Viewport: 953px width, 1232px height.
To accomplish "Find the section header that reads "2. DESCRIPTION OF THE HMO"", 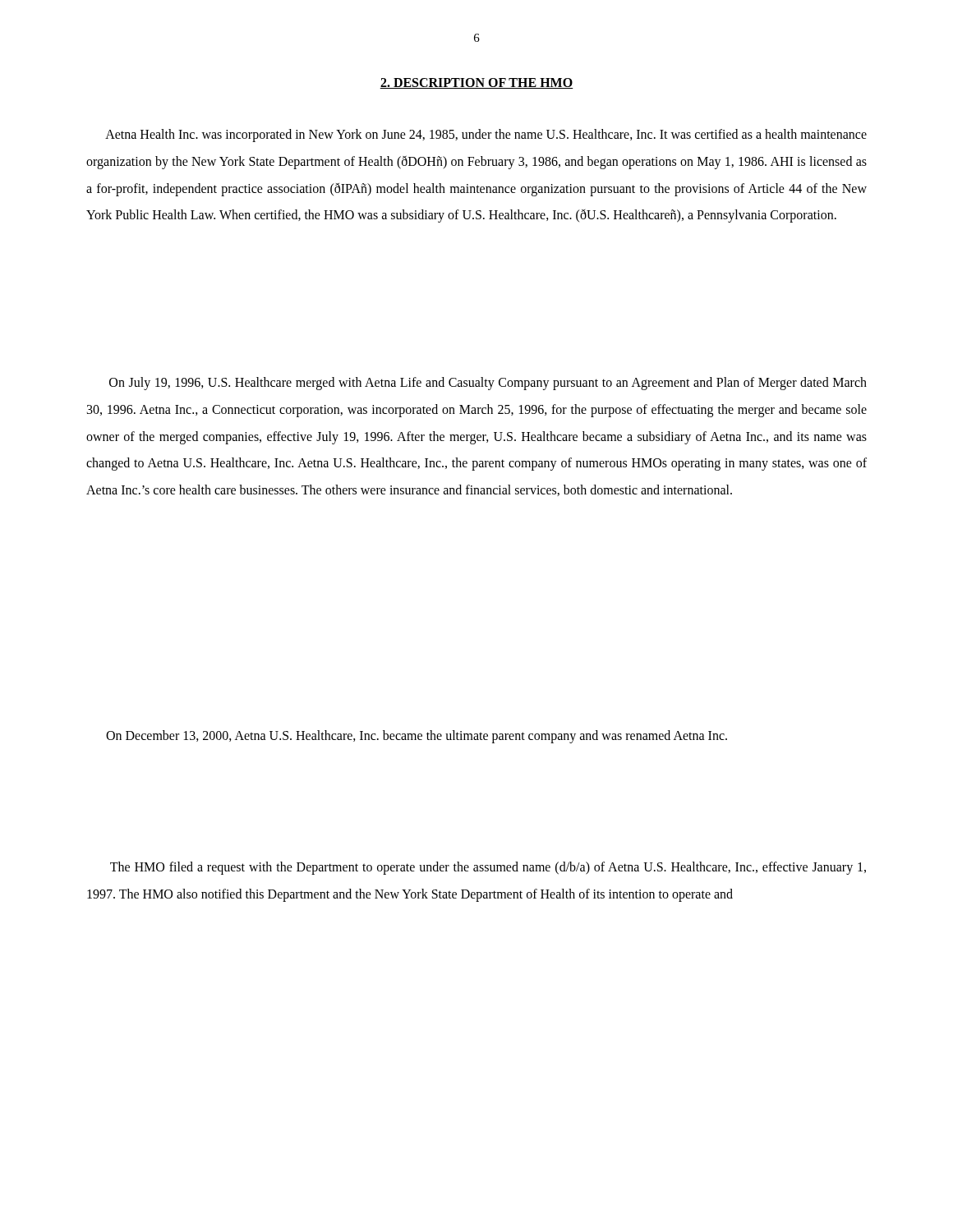I will pos(476,83).
